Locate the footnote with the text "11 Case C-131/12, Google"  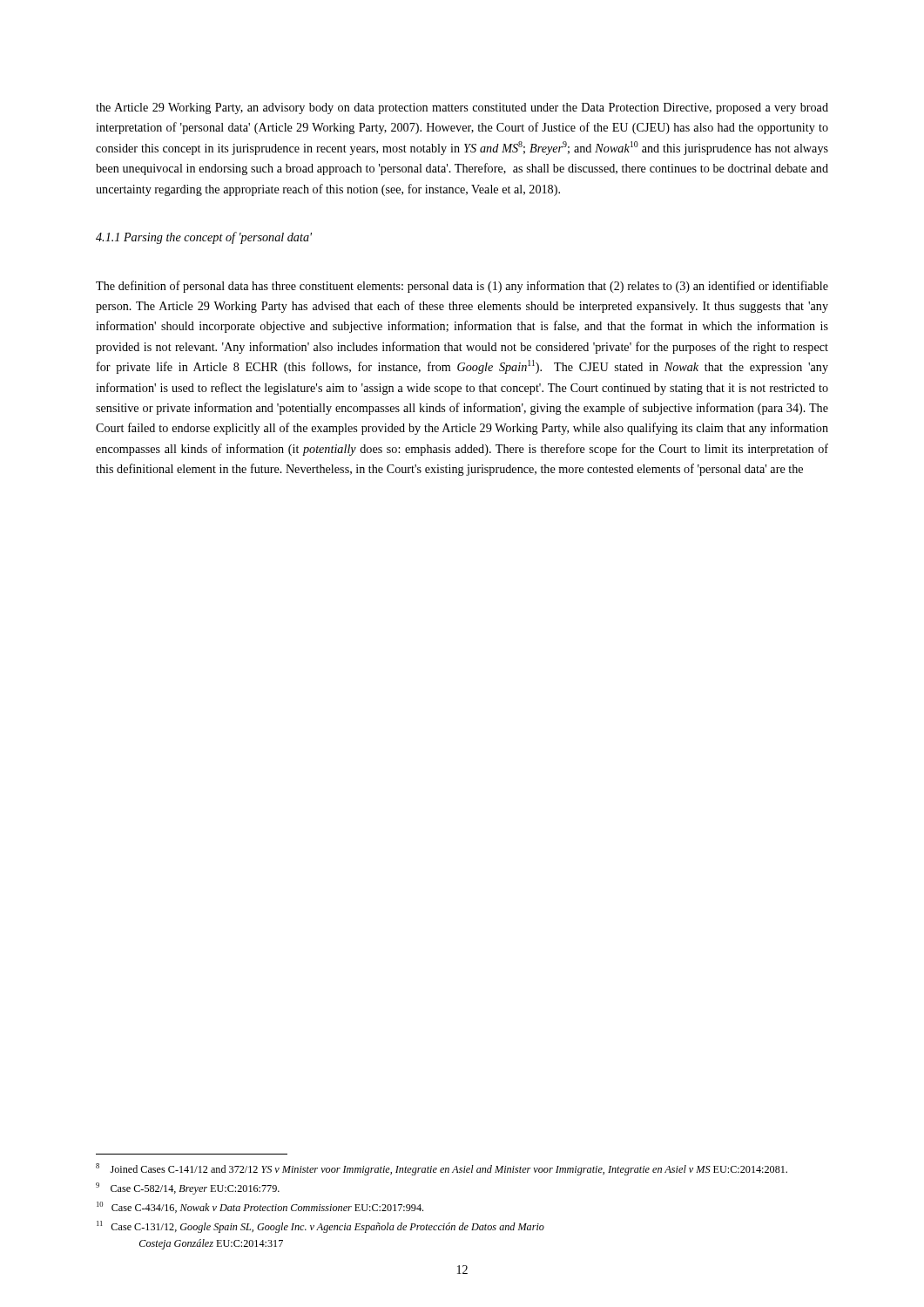pos(320,1234)
